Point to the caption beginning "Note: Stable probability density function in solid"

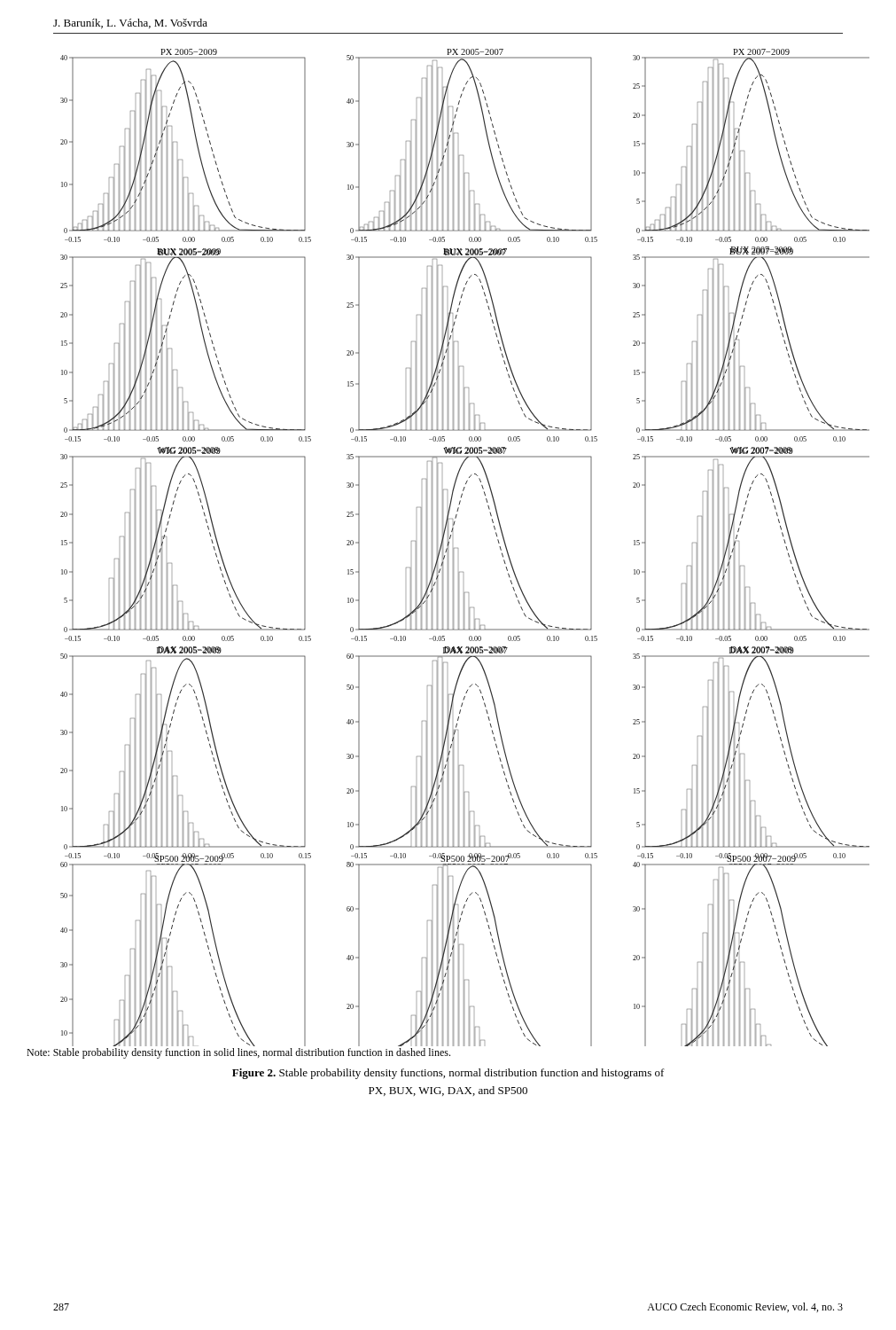pos(239,1052)
